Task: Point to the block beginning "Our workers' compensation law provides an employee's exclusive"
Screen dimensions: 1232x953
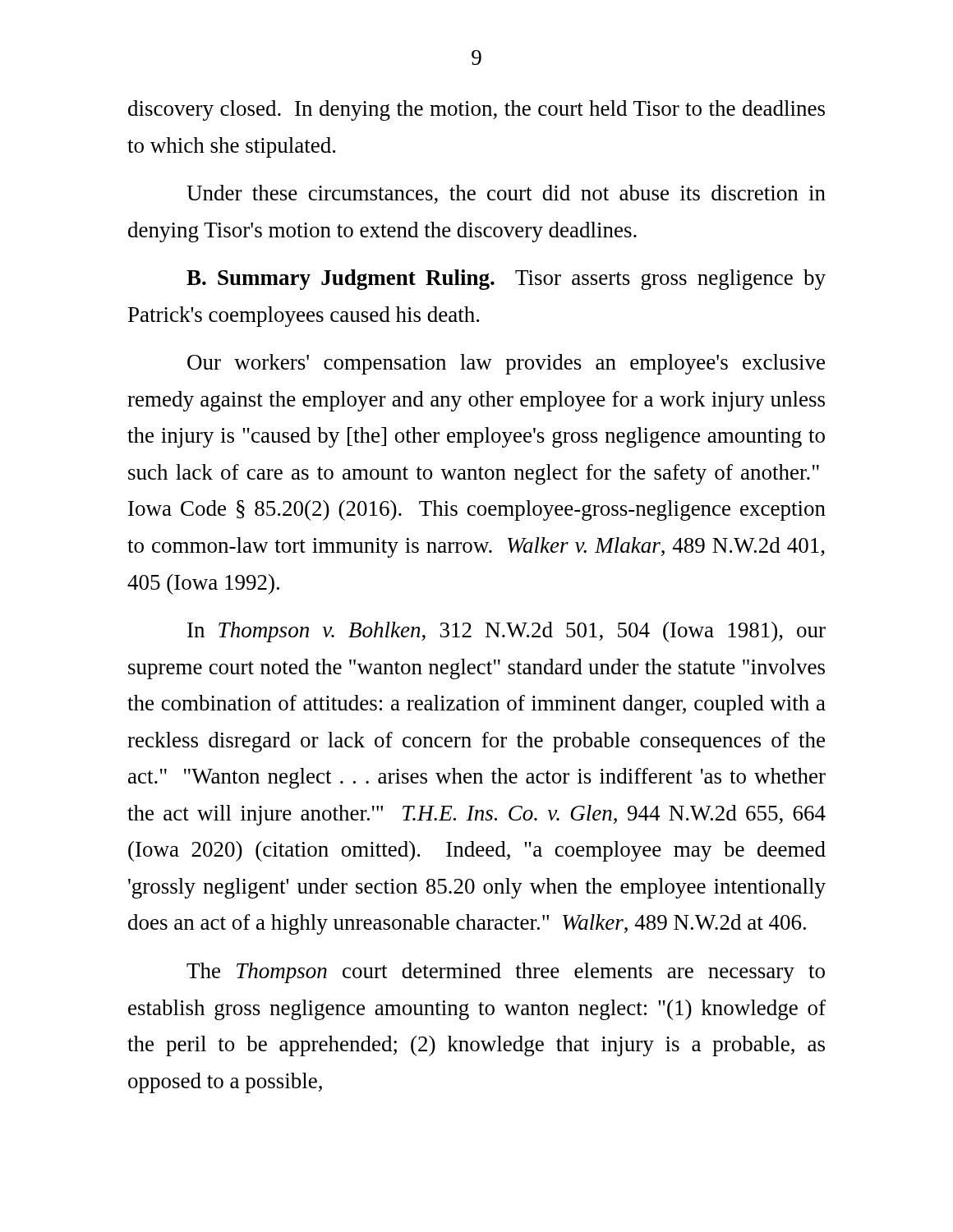Action: [x=476, y=472]
